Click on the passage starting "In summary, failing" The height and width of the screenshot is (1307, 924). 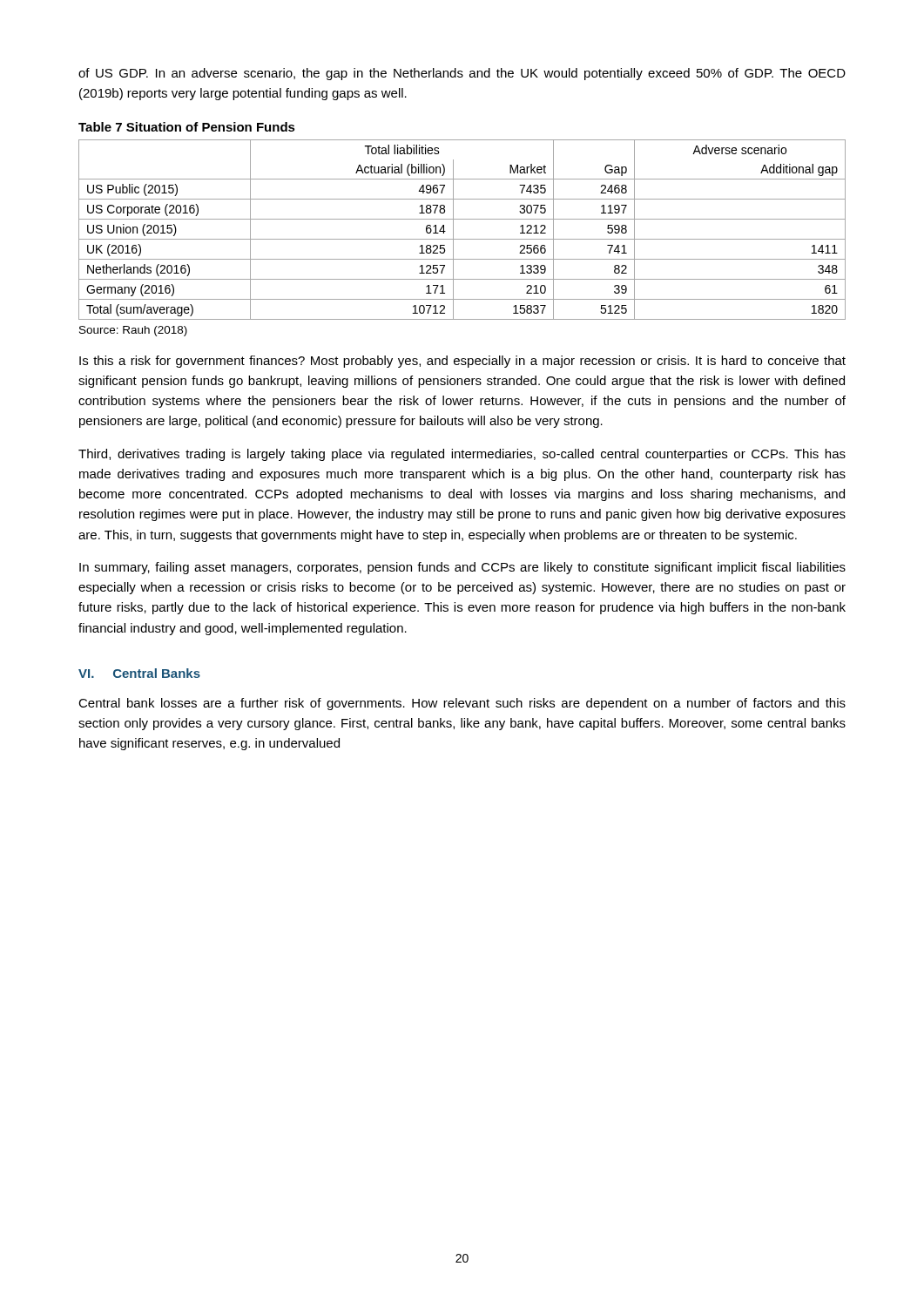pyautogui.click(x=462, y=597)
